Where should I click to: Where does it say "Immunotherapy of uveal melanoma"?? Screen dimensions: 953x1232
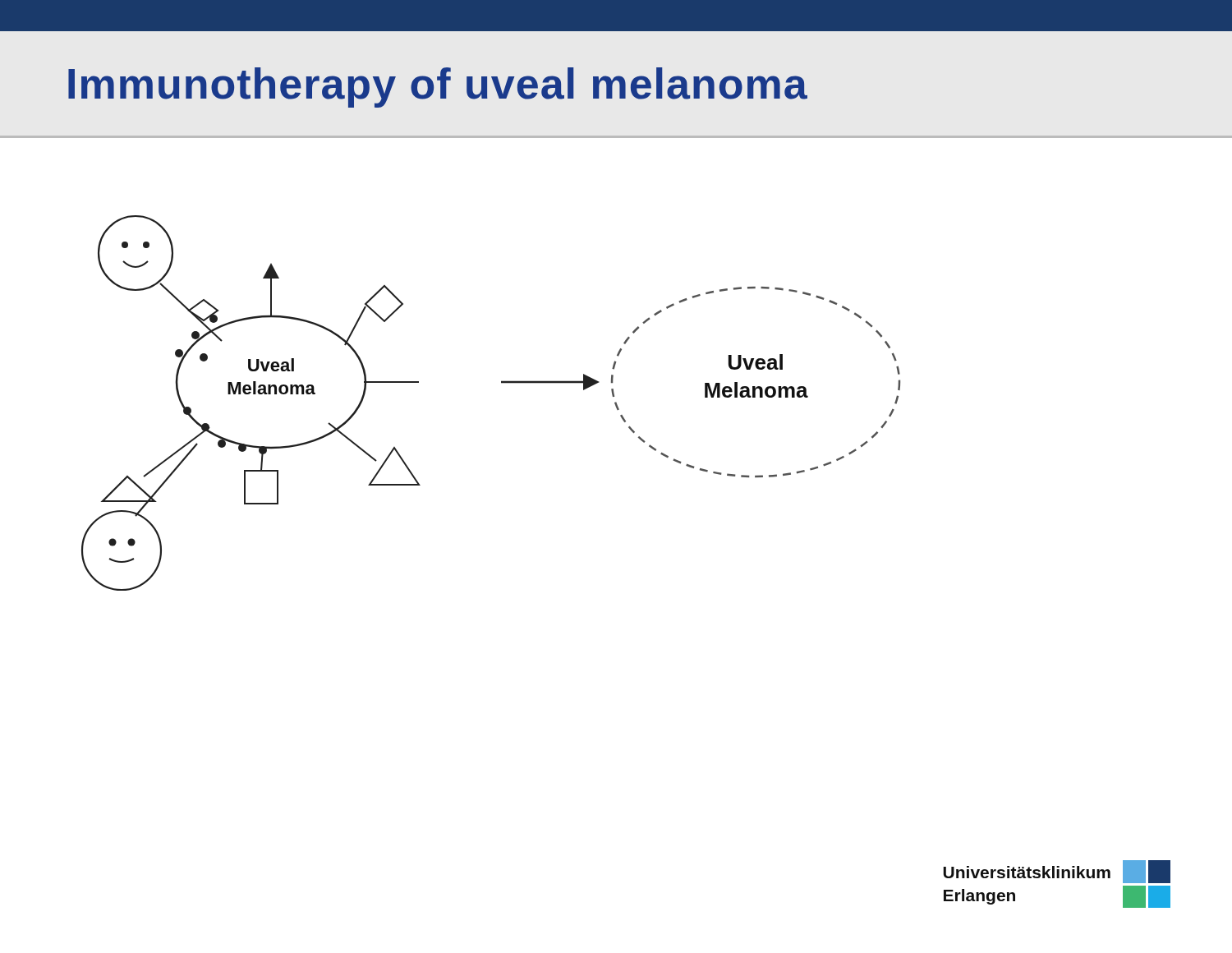click(437, 83)
